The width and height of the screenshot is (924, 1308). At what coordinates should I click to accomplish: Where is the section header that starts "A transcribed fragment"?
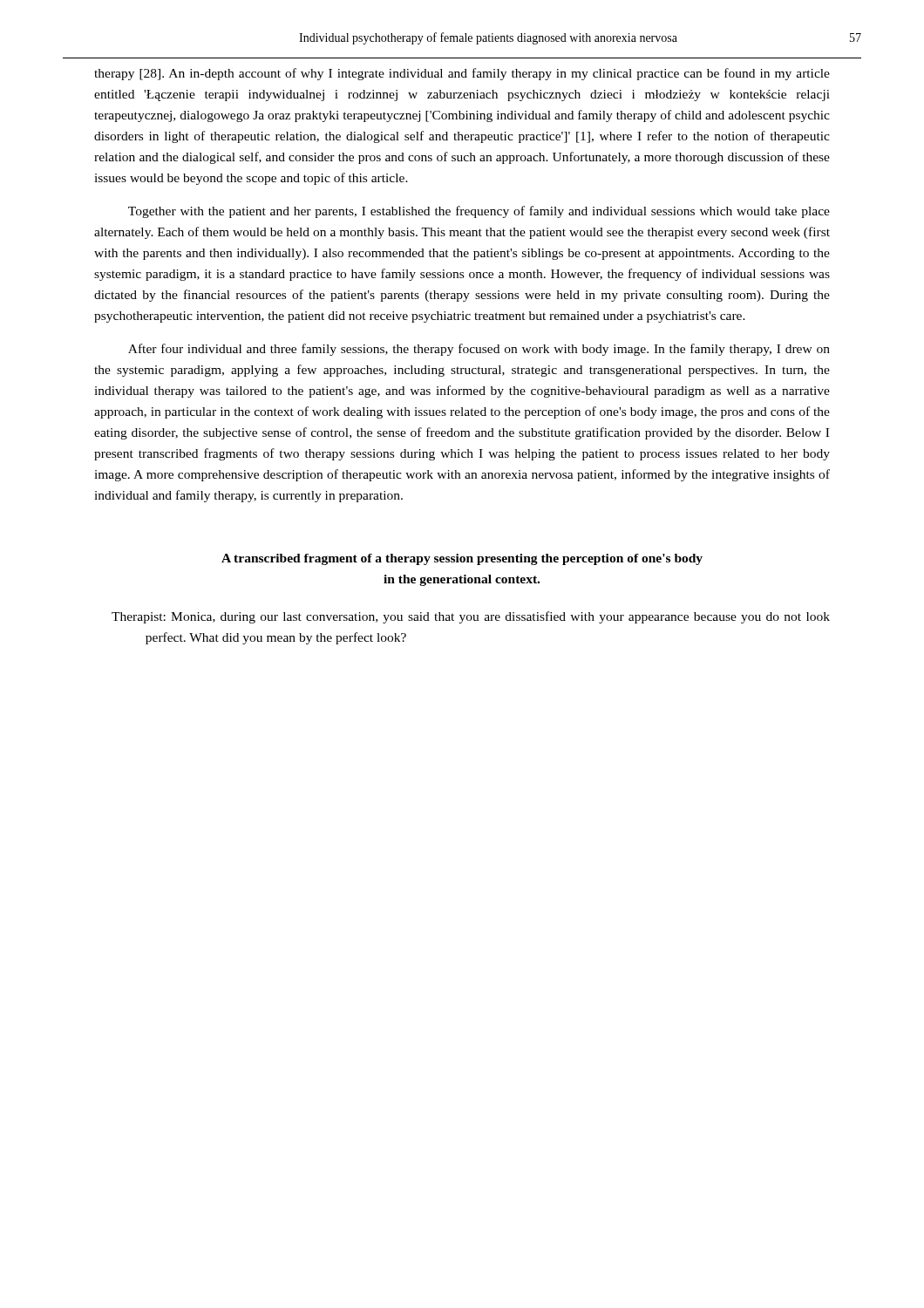coord(462,568)
